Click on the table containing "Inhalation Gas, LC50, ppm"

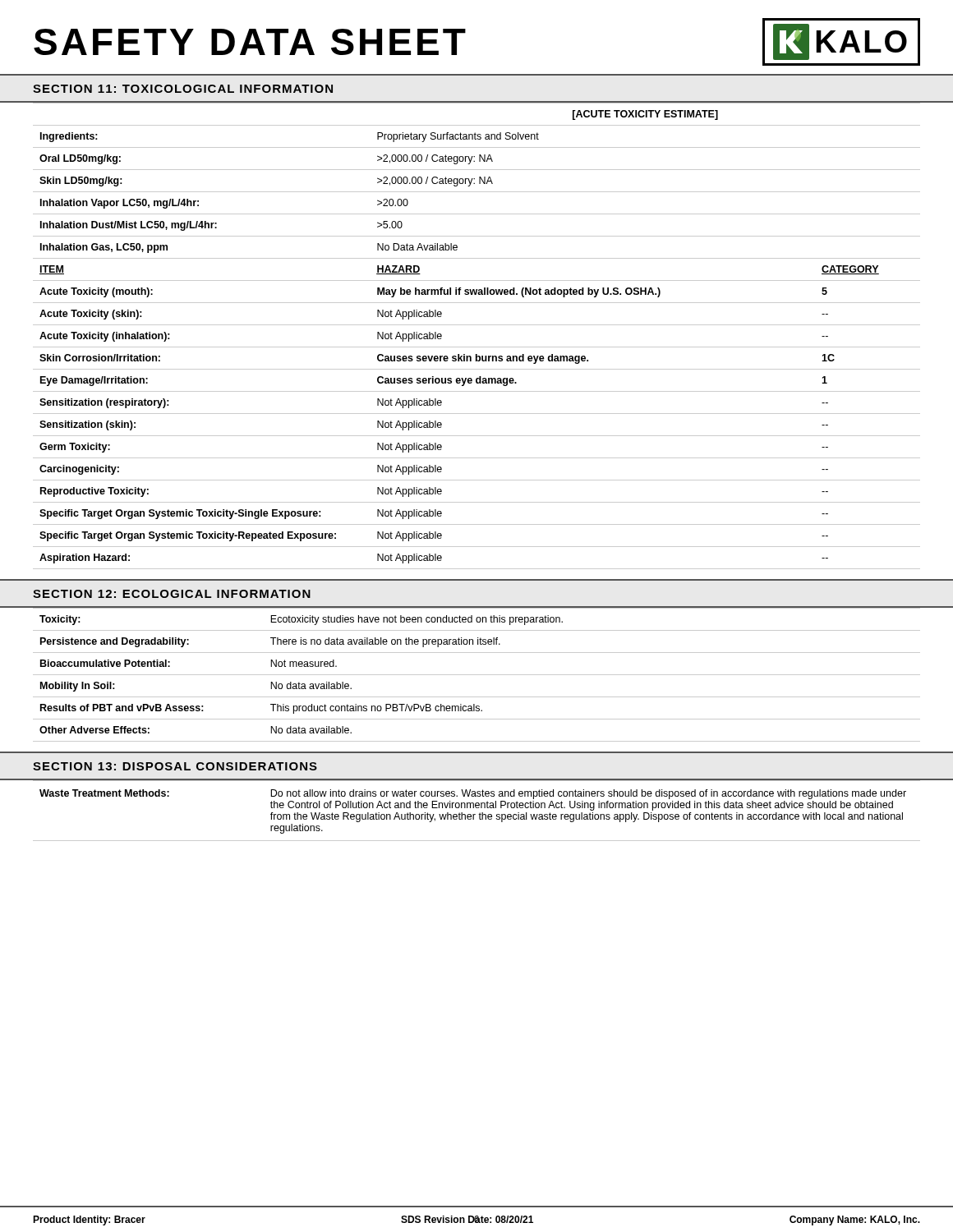(x=476, y=336)
